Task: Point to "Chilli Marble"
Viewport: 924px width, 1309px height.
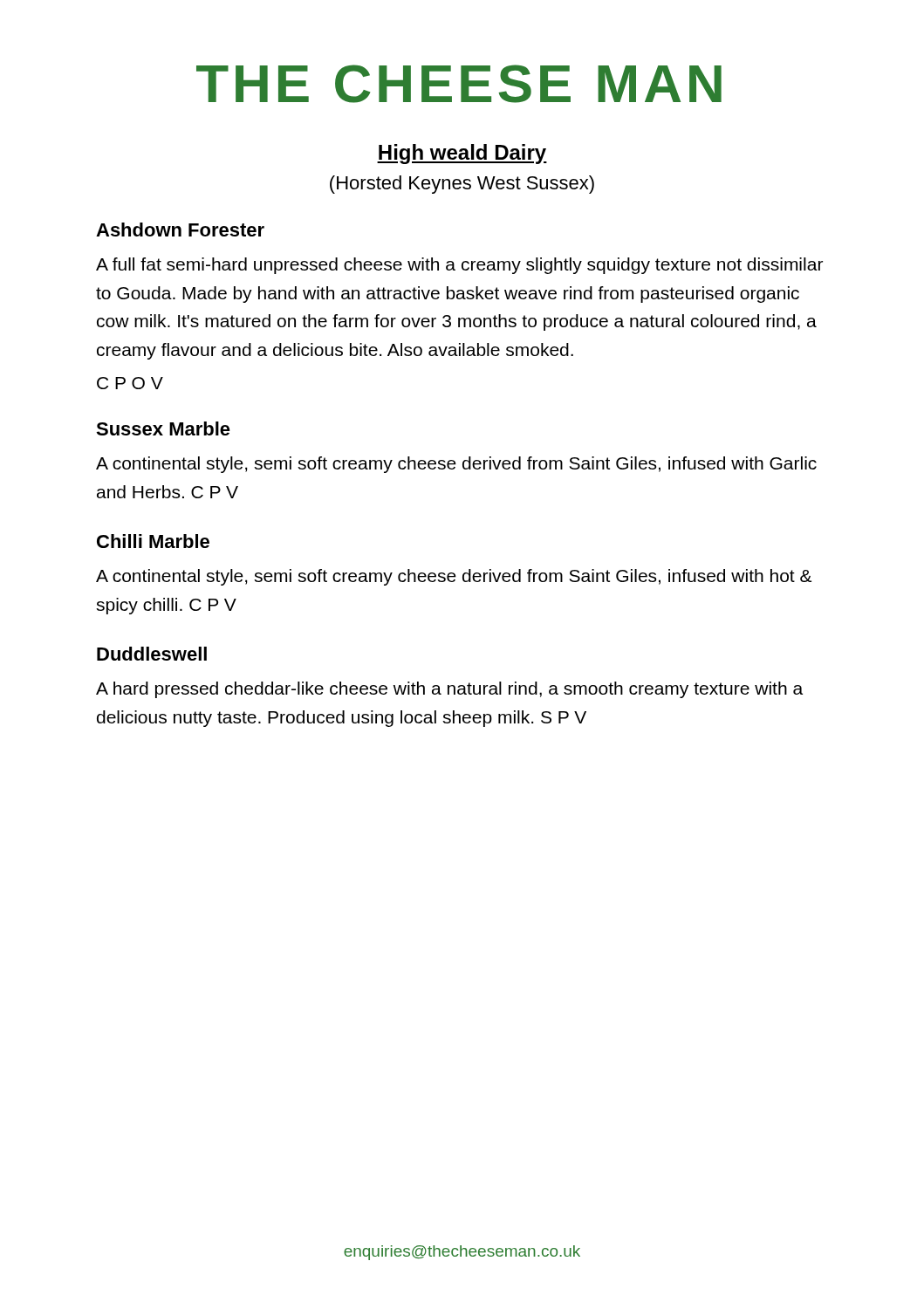Action: pyautogui.click(x=153, y=541)
